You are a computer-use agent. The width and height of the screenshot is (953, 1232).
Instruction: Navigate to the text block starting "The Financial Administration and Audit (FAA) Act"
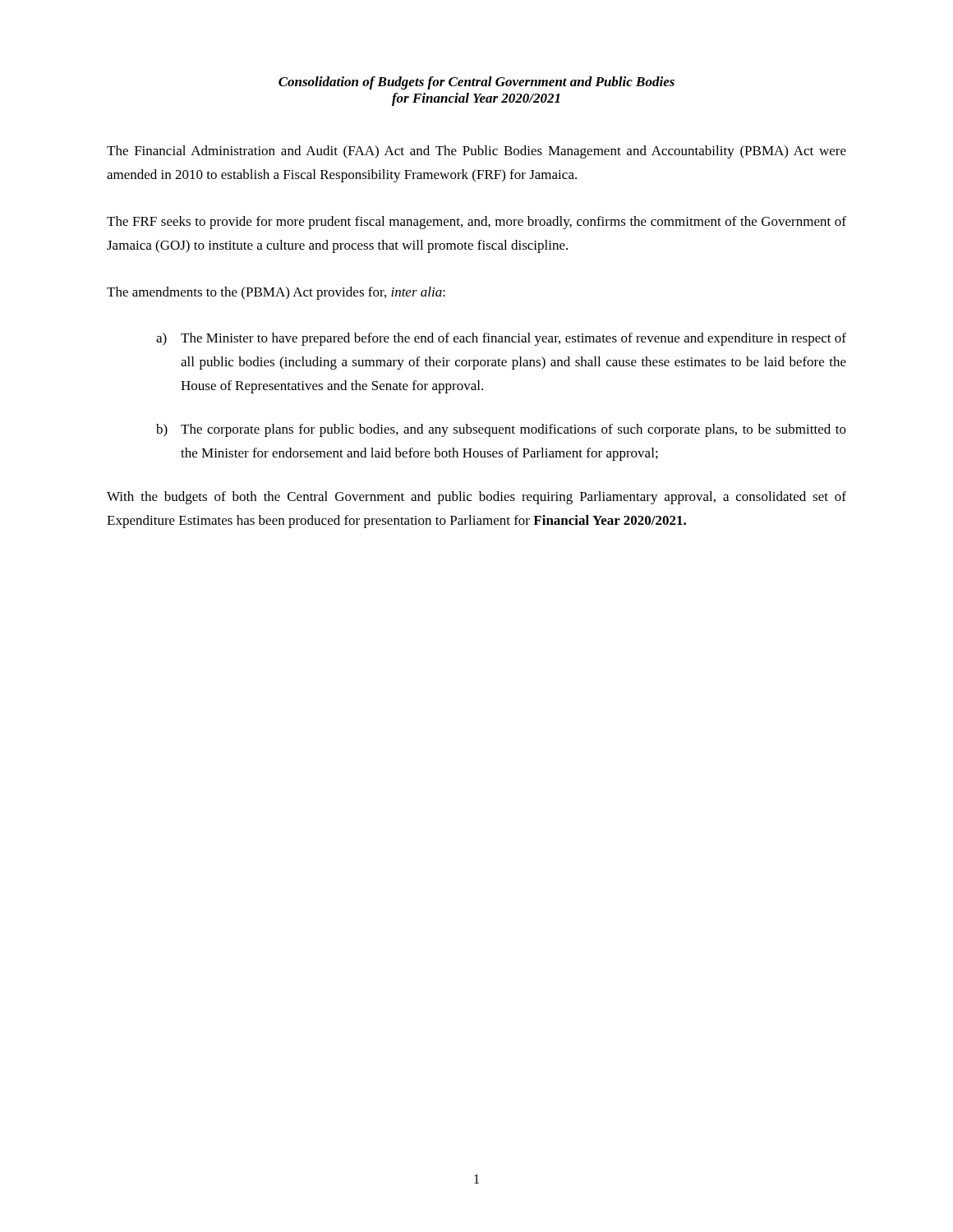pyautogui.click(x=476, y=163)
